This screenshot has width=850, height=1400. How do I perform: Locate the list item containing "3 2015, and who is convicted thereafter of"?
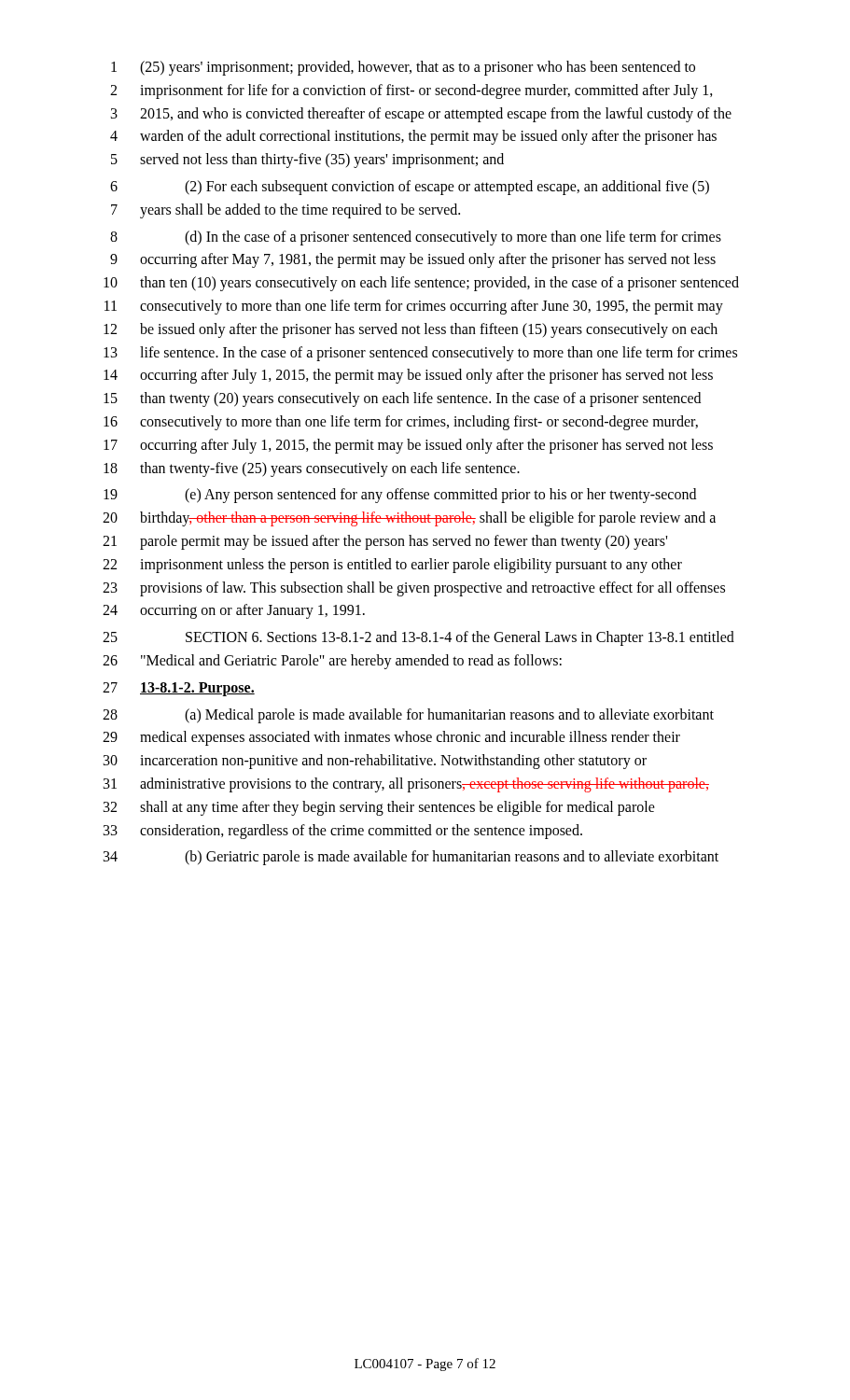[x=425, y=114]
